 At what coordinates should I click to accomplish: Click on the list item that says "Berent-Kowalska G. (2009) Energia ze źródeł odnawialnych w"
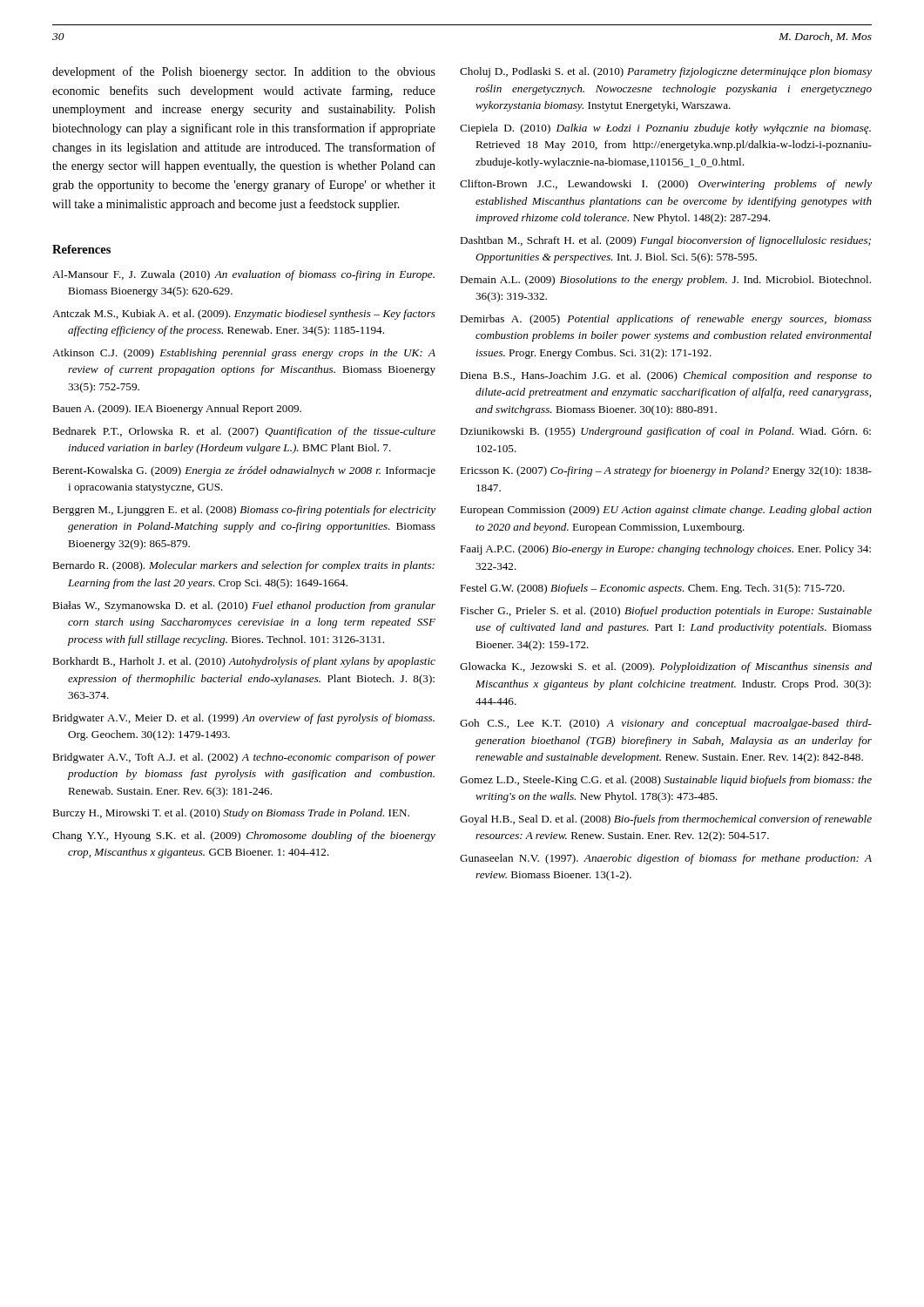(x=244, y=478)
